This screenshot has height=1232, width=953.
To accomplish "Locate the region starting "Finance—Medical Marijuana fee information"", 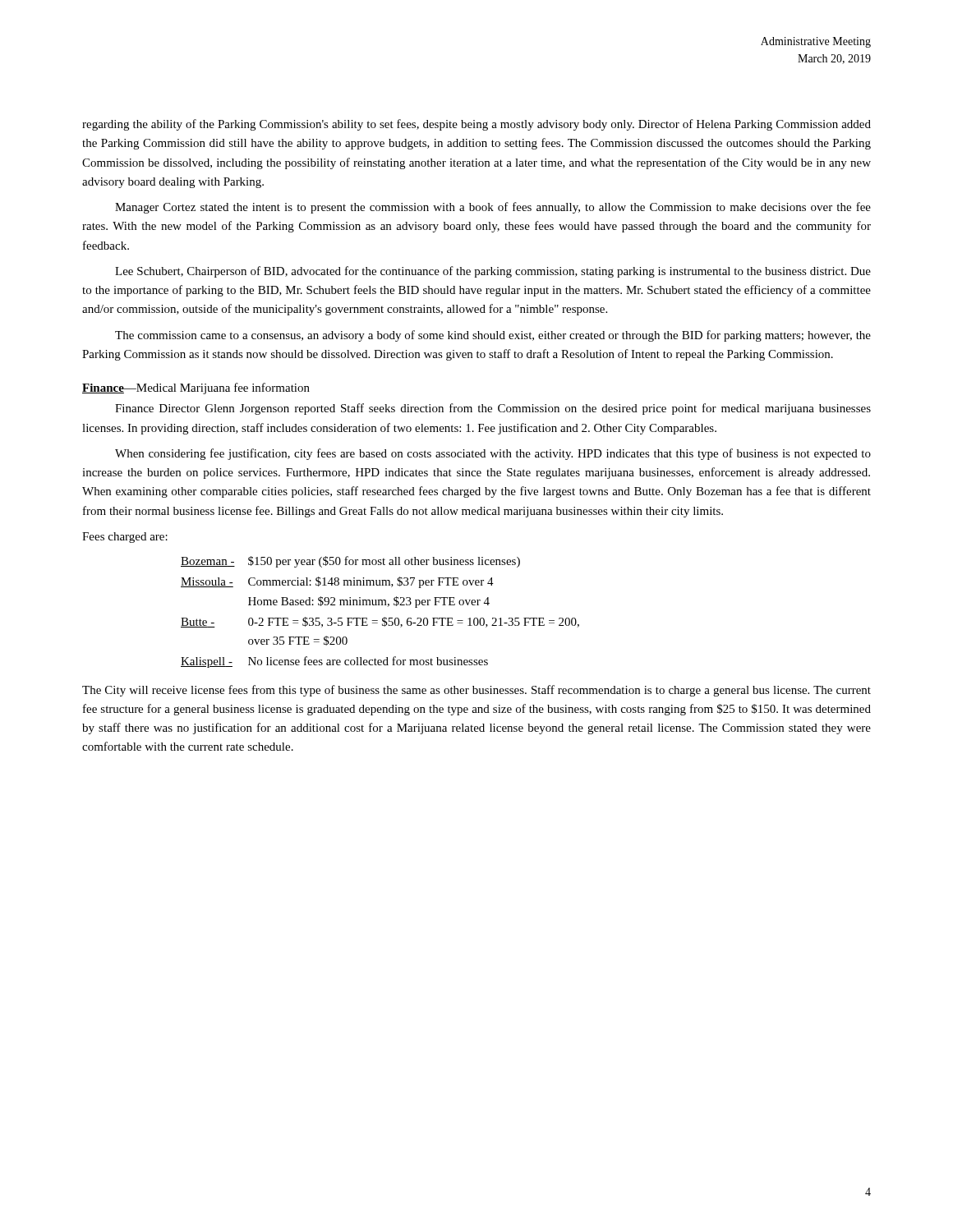I will pos(196,388).
